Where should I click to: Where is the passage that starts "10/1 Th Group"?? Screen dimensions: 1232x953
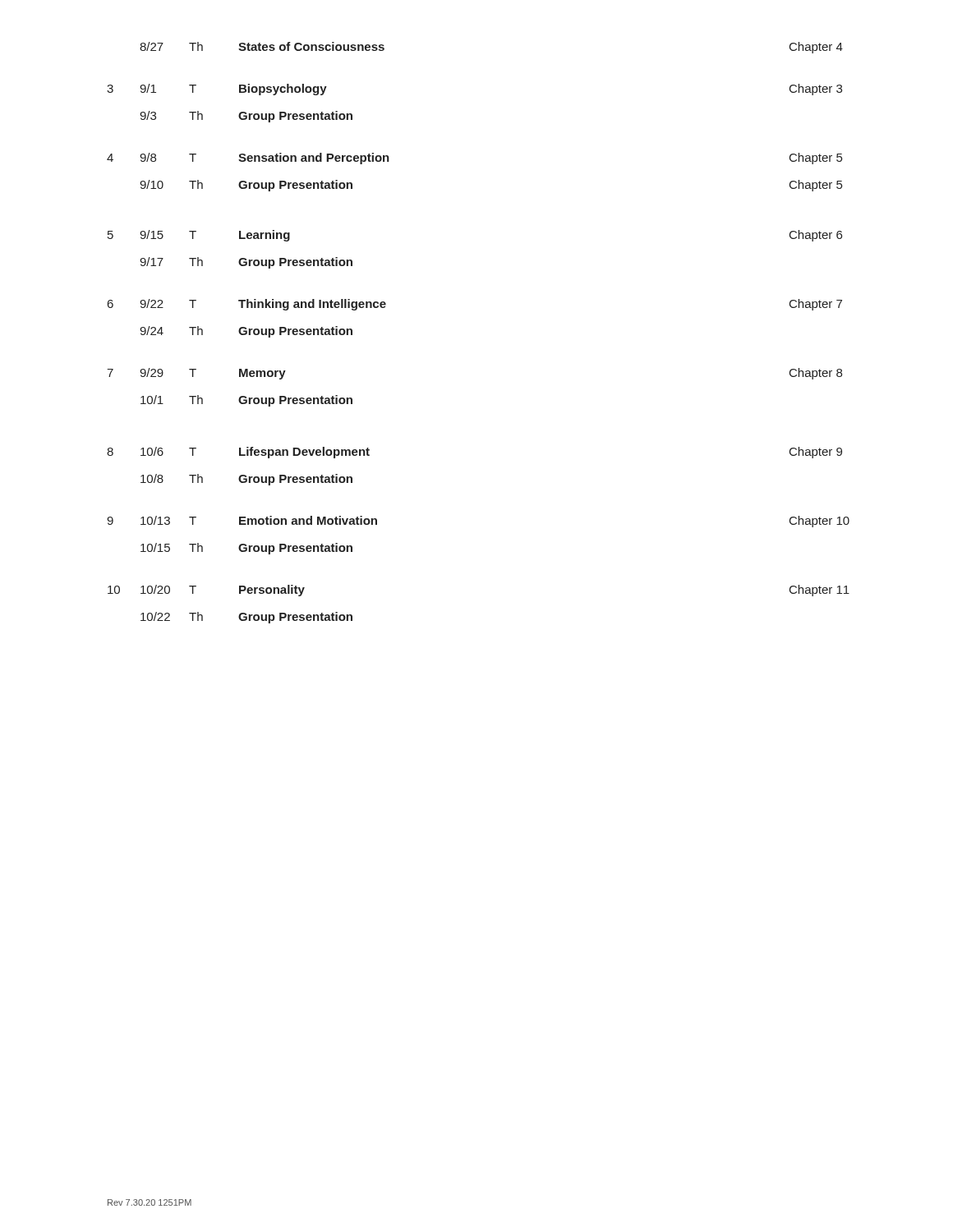[246, 401]
